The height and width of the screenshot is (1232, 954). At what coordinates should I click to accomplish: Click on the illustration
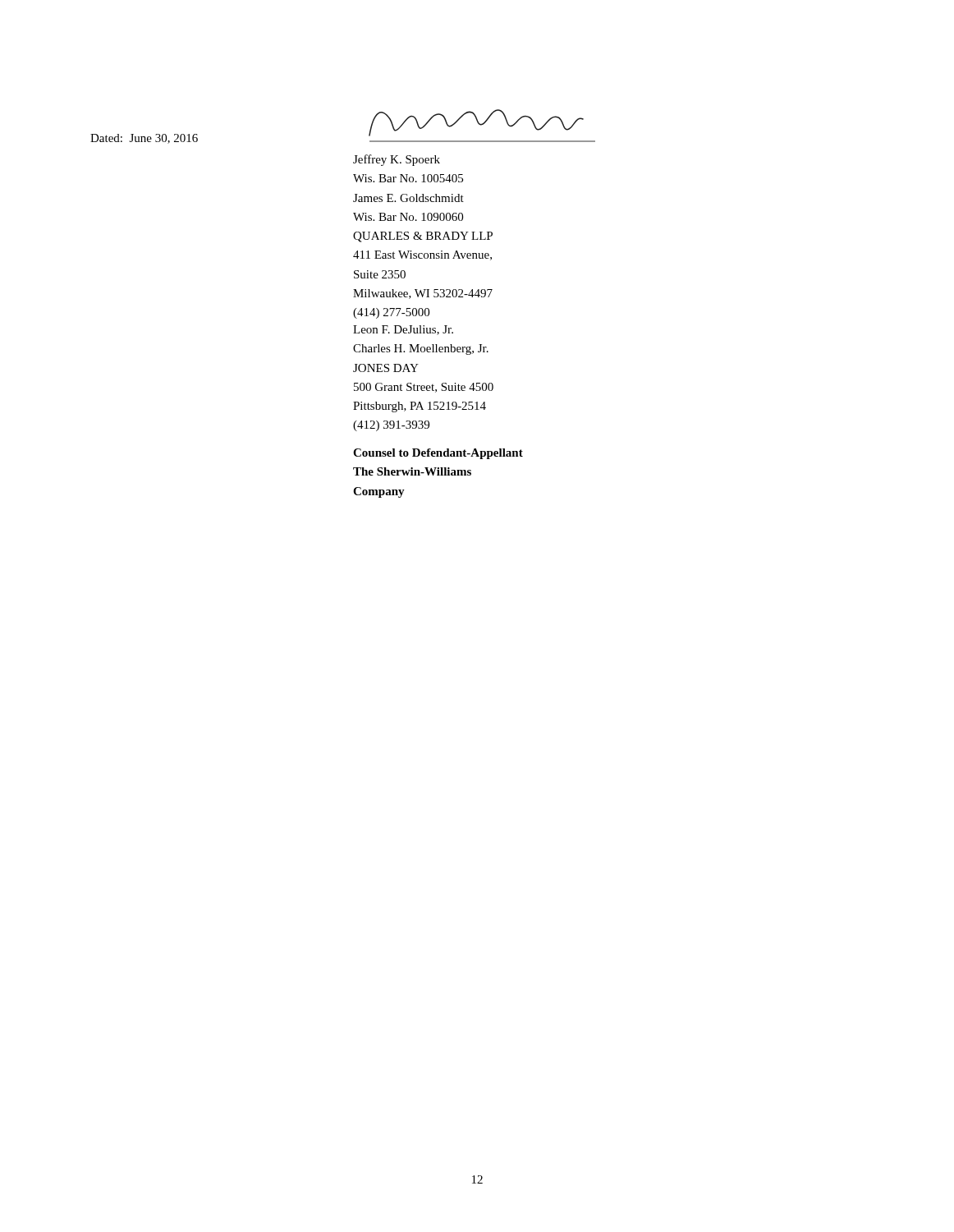click(x=484, y=121)
